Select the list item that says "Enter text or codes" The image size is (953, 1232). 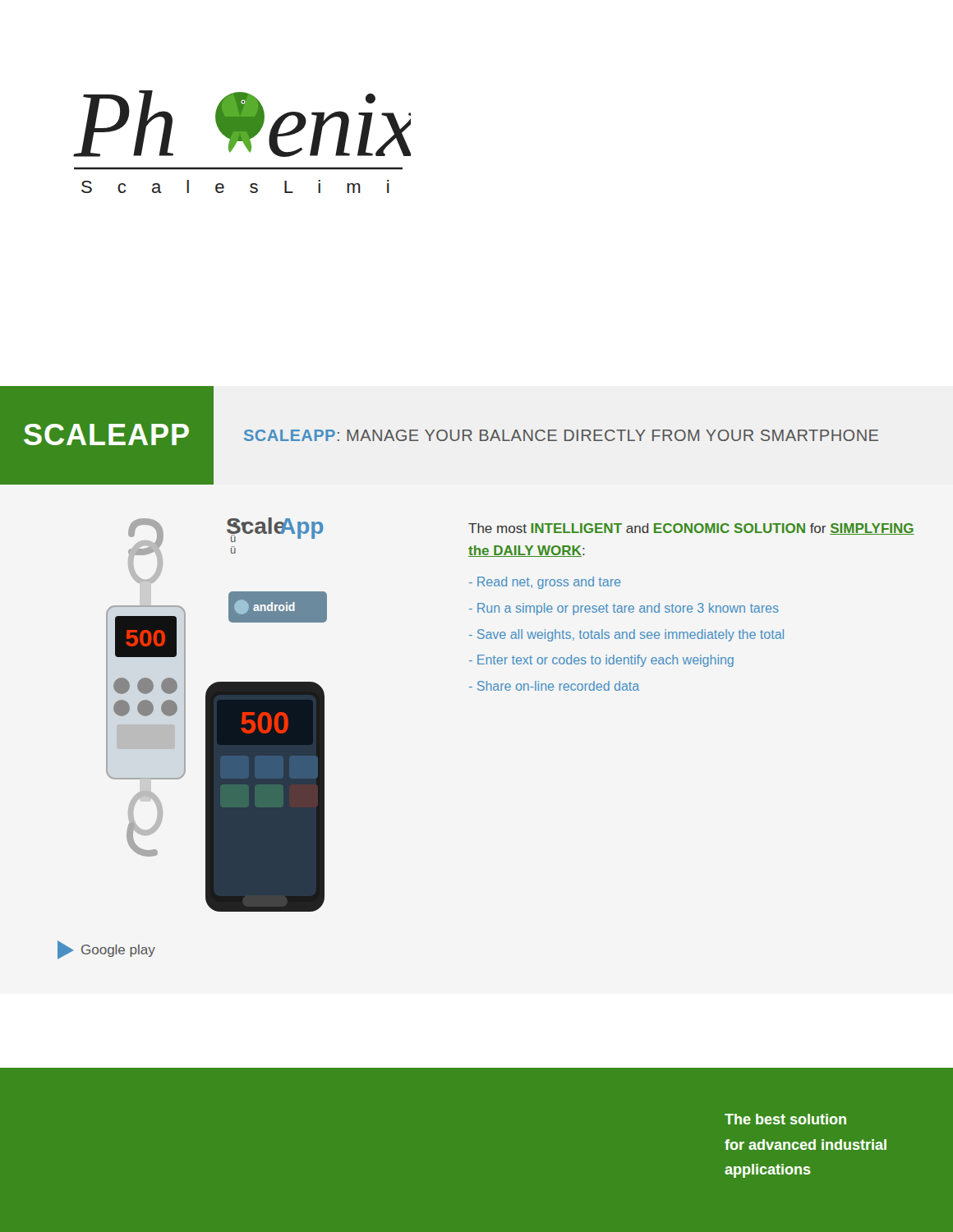[601, 660]
